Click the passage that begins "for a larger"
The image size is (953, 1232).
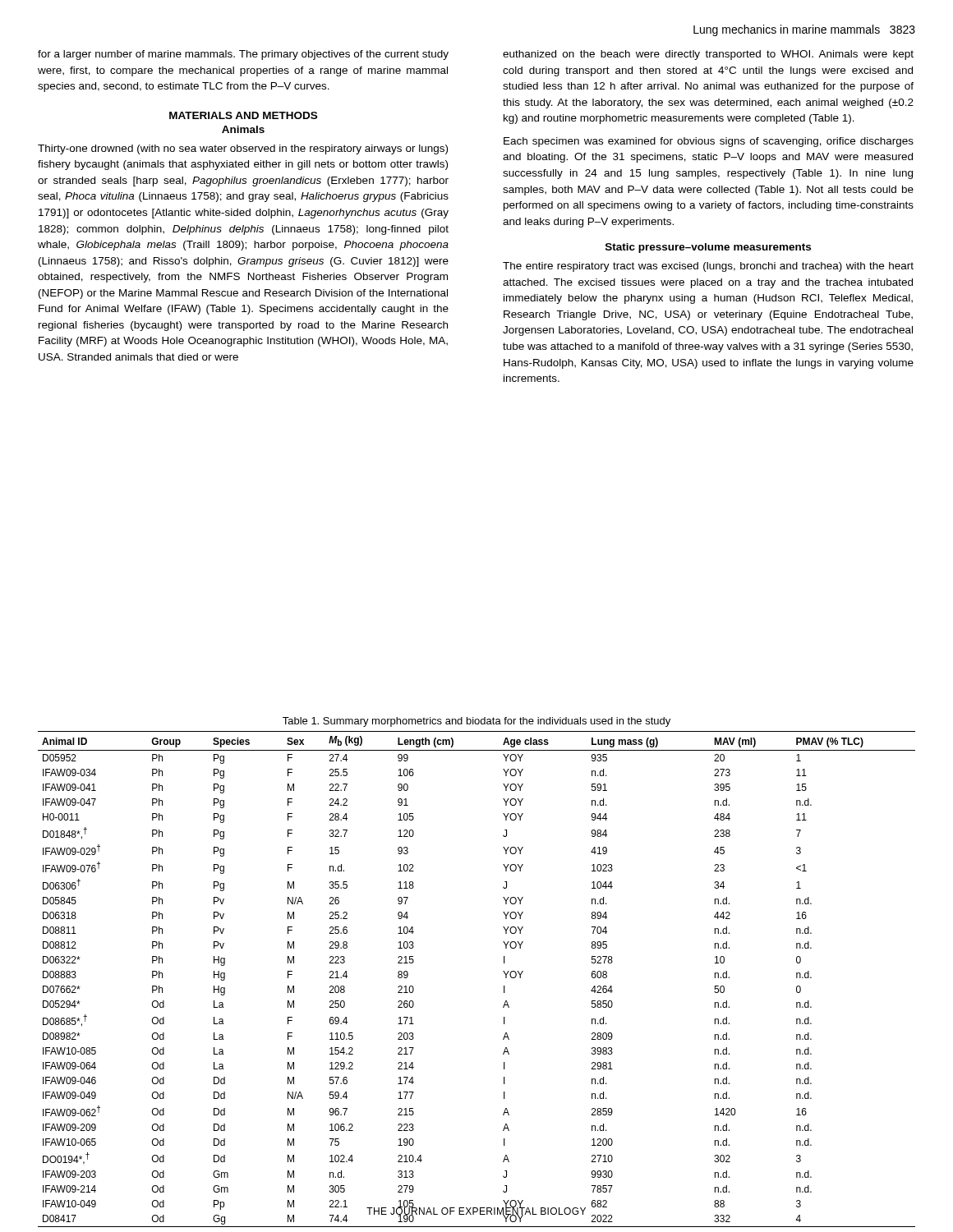point(243,70)
